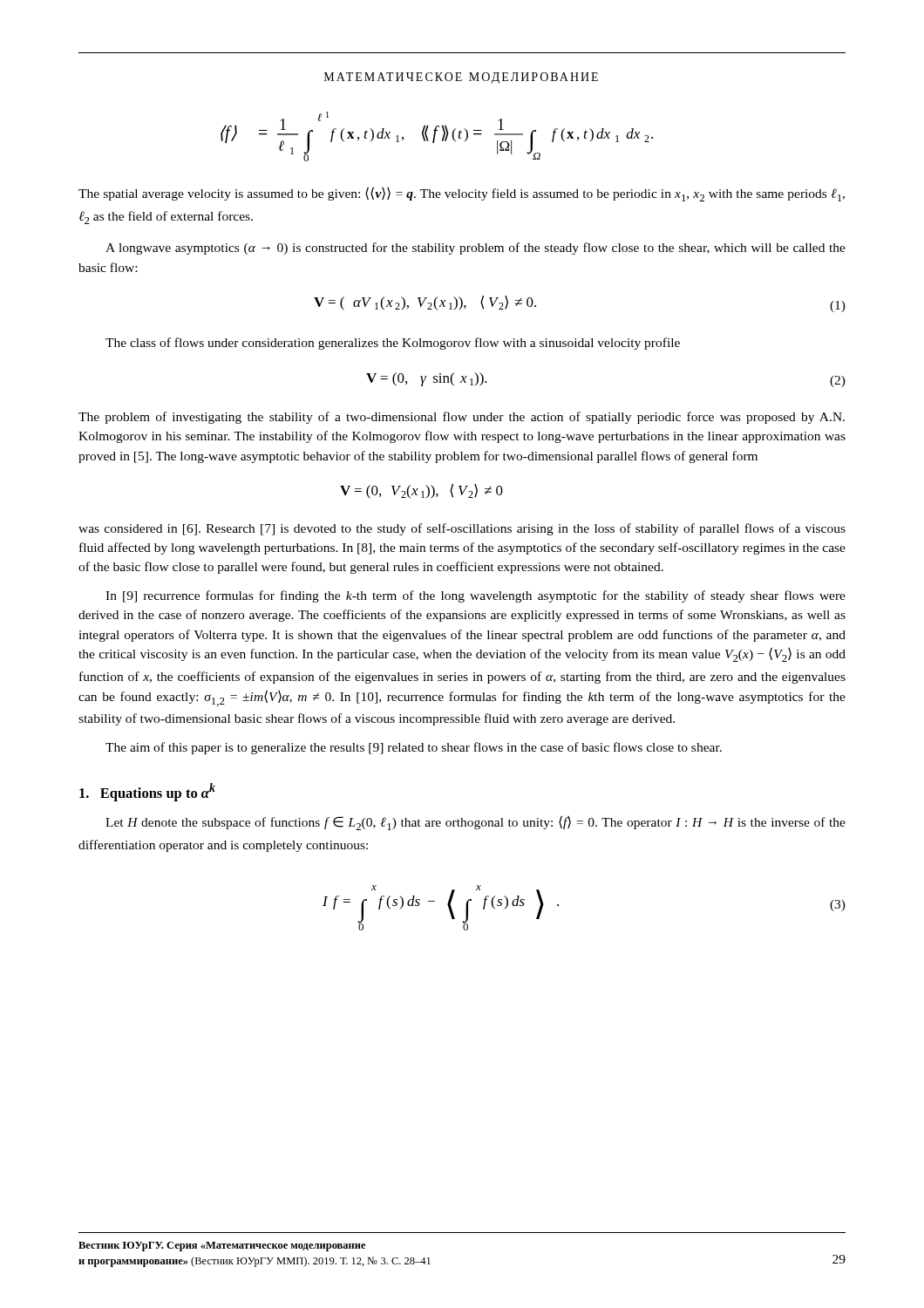Screen dimensions: 1308x924
Task: Find the block on this page that starts "A longwave asymptotics (α → 0)"
Action: pos(462,257)
